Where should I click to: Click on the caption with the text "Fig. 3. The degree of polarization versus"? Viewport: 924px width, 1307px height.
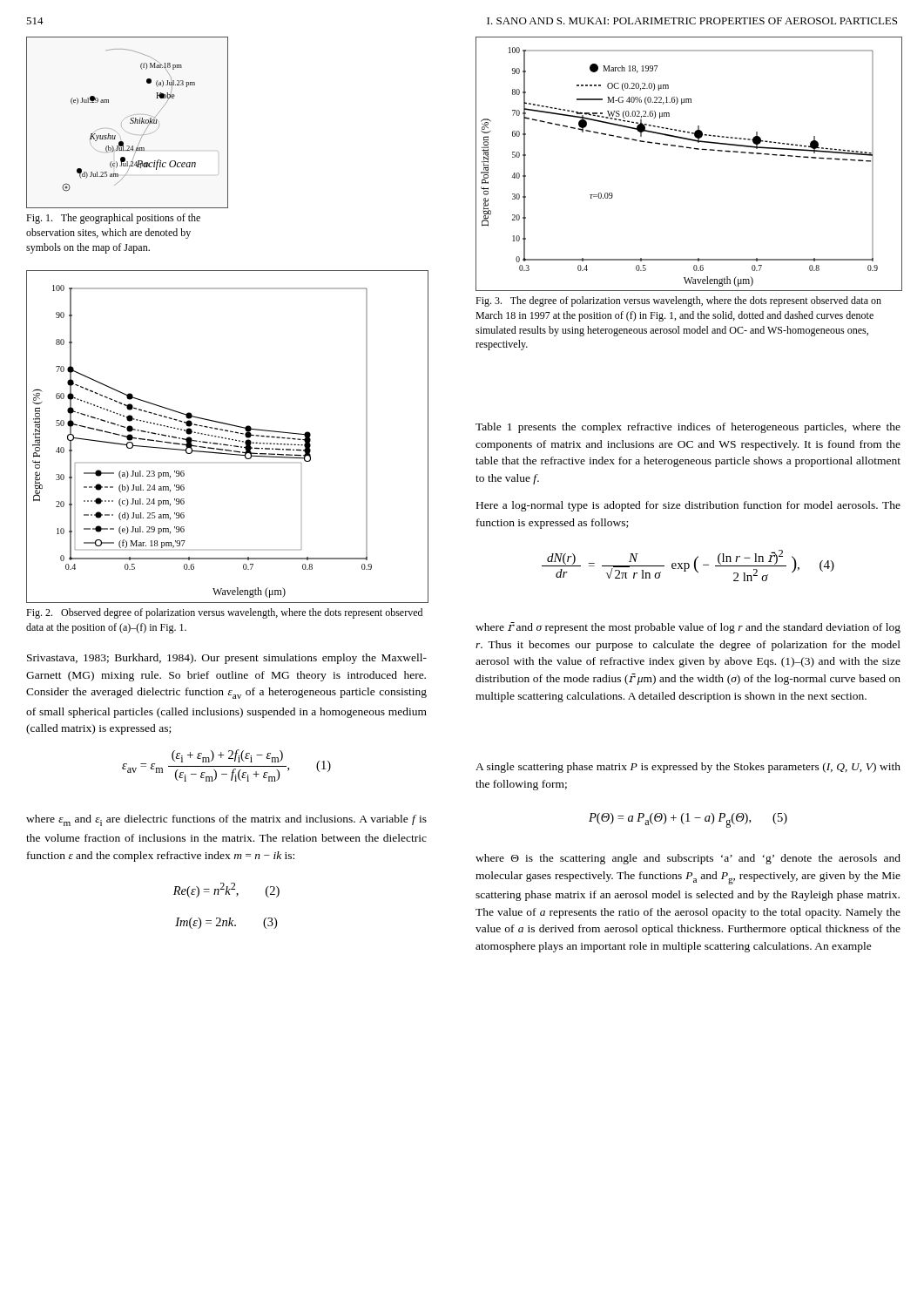pos(678,323)
